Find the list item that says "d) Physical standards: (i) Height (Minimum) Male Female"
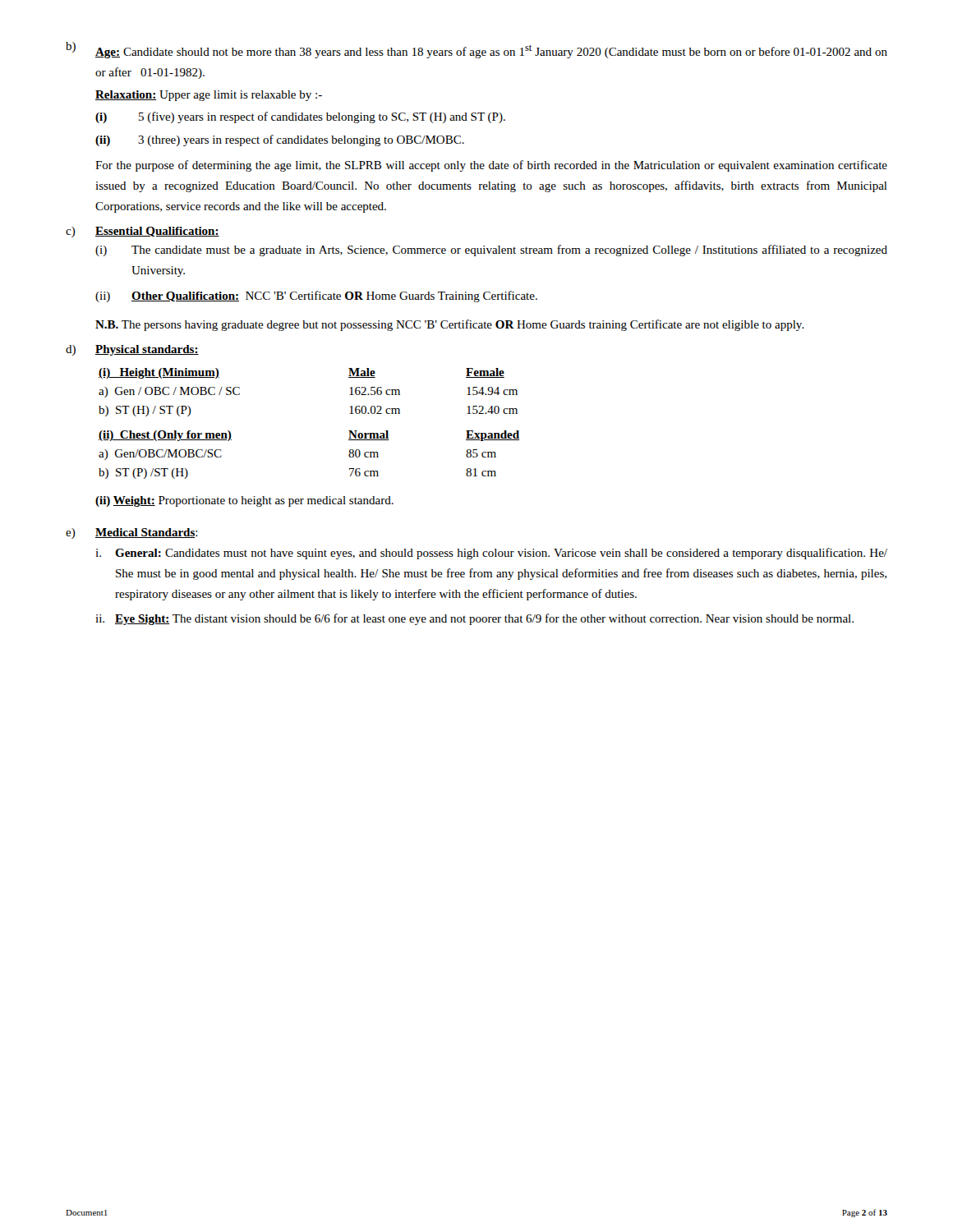The height and width of the screenshot is (1232, 953). coord(476,430)
